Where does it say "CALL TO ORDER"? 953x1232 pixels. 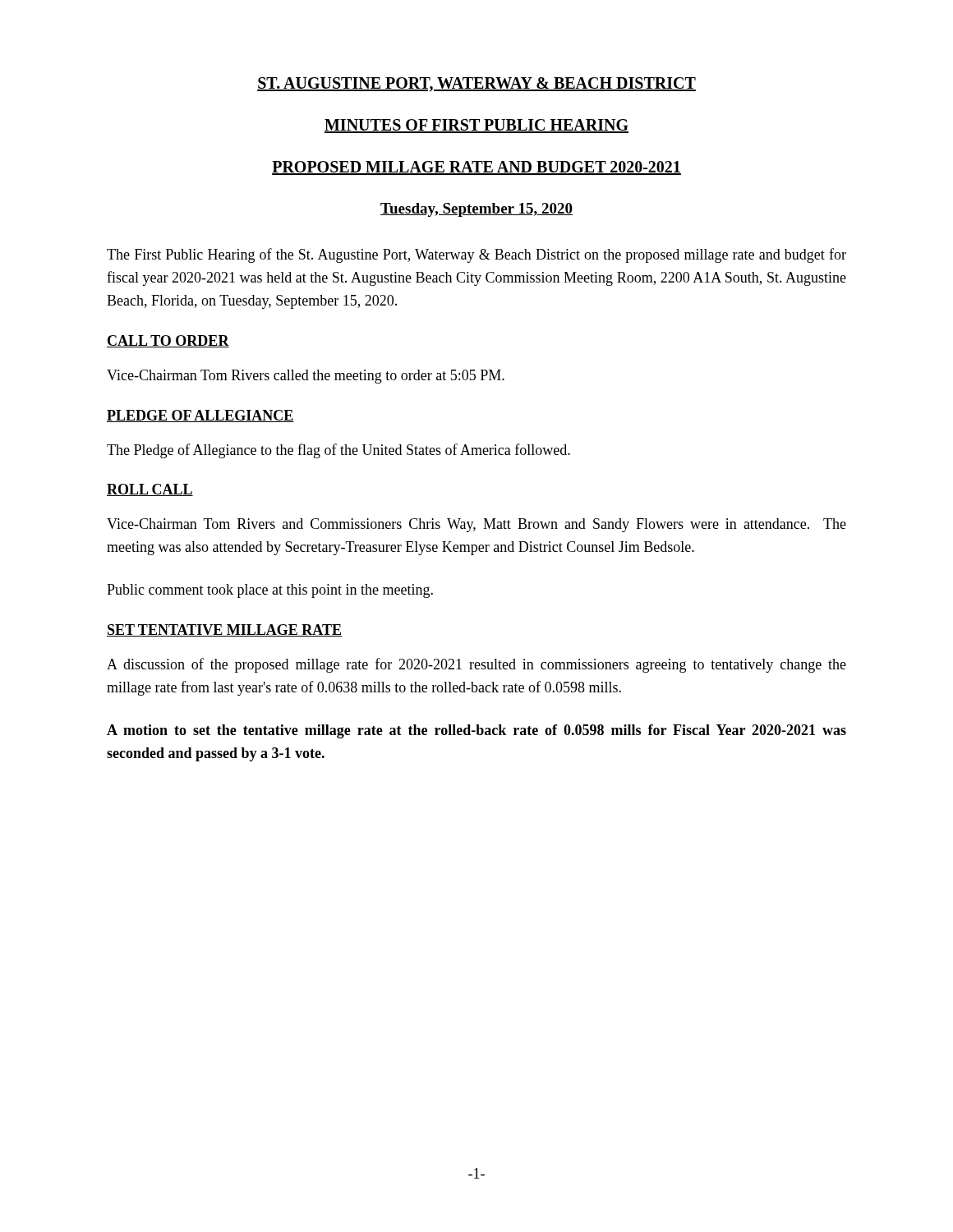click(x=168, y=341)
